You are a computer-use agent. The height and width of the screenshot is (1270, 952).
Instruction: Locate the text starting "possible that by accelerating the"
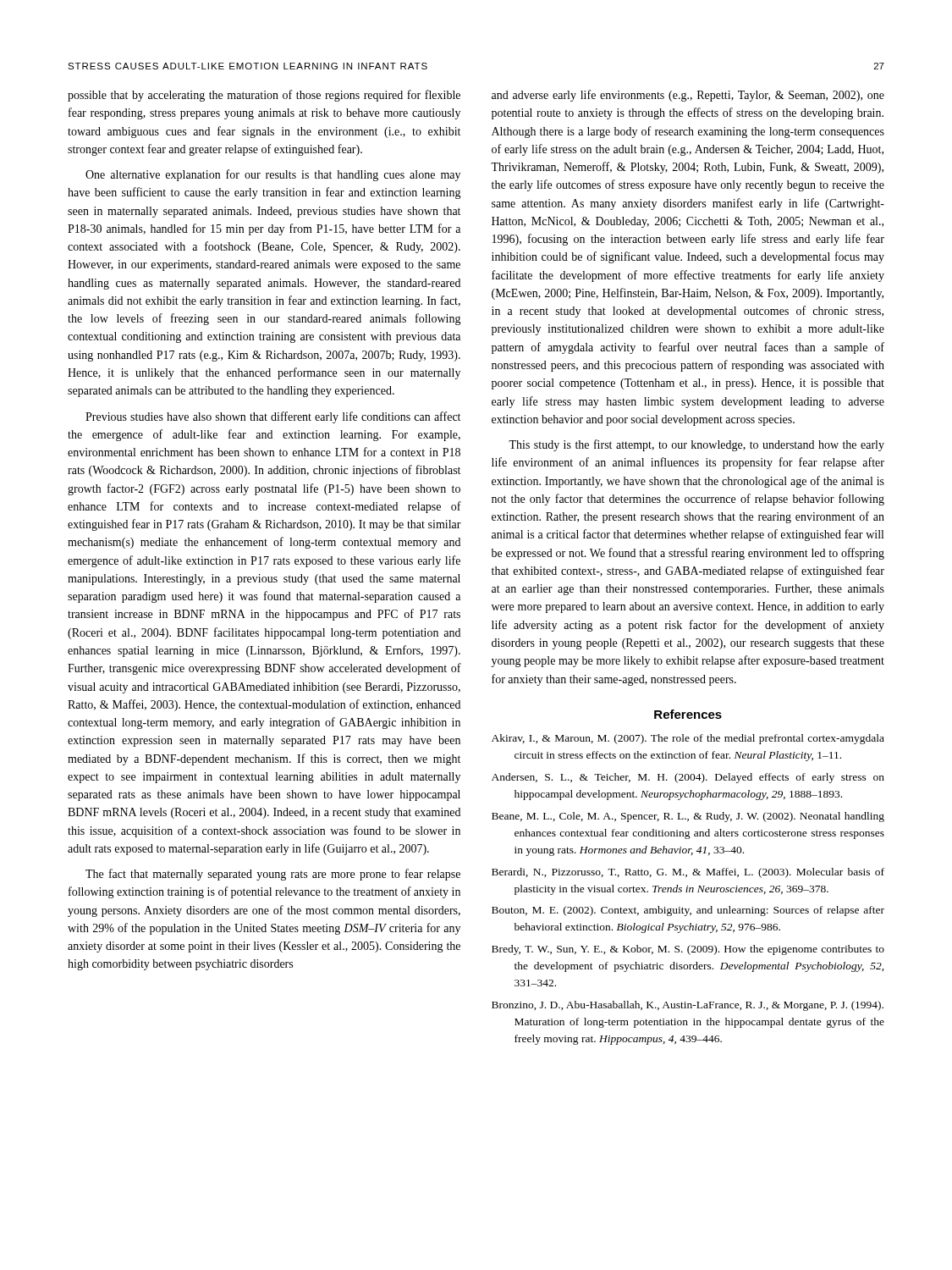point(264,530)
